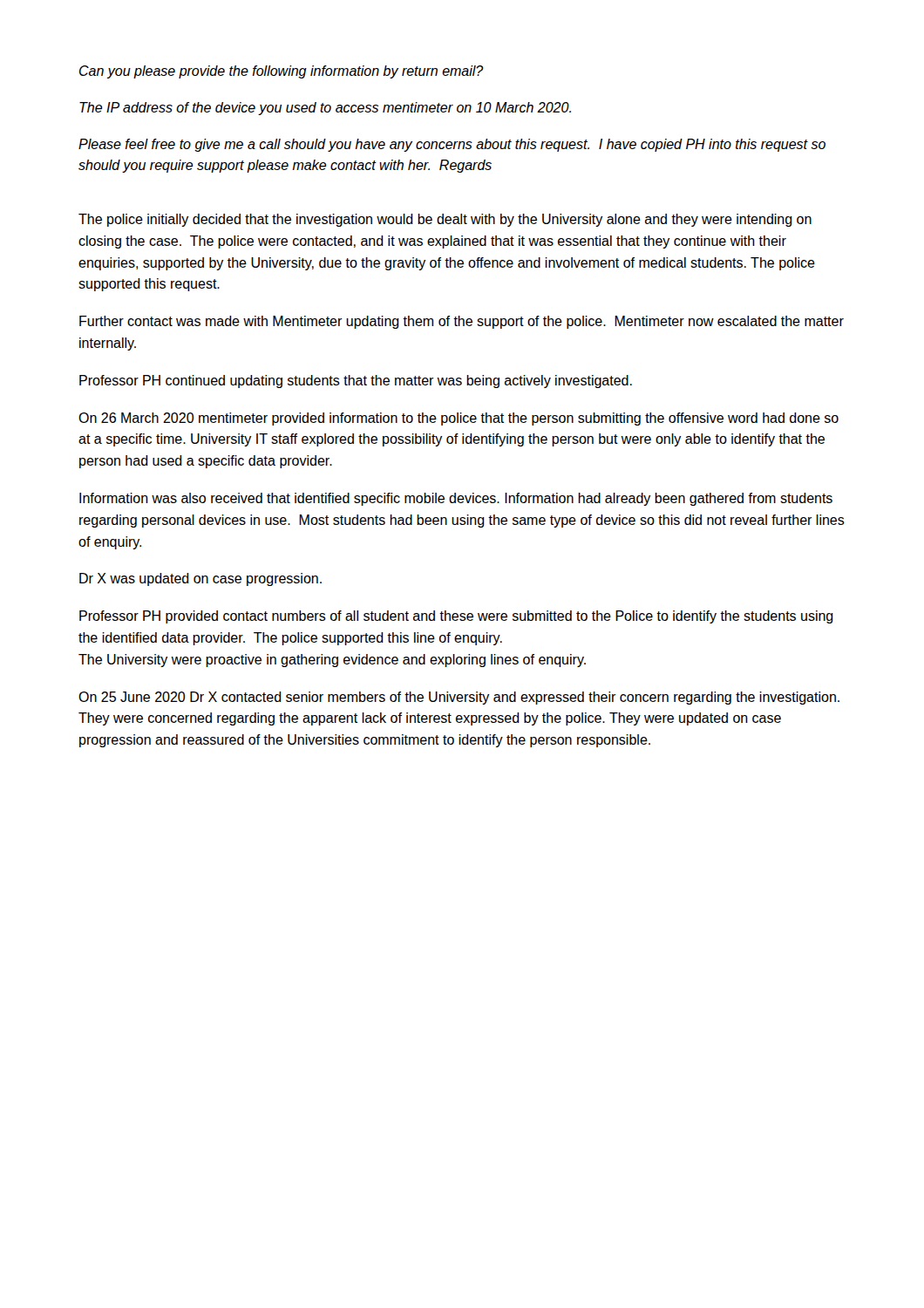Click on the text block containing "On 26 March 2020 mentimeter provided"

(459, 439)
